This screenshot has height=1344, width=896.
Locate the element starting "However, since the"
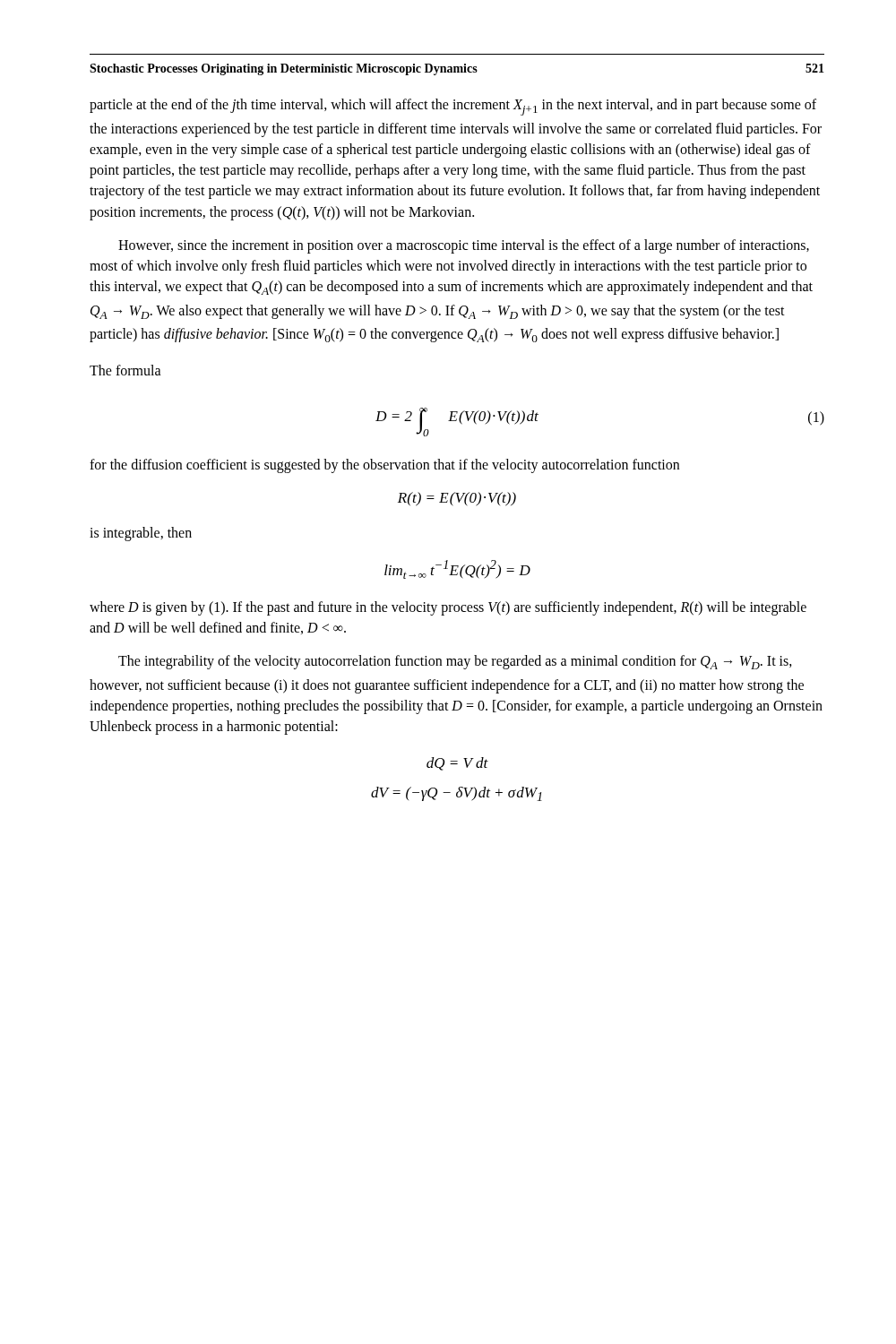(451, 291)
